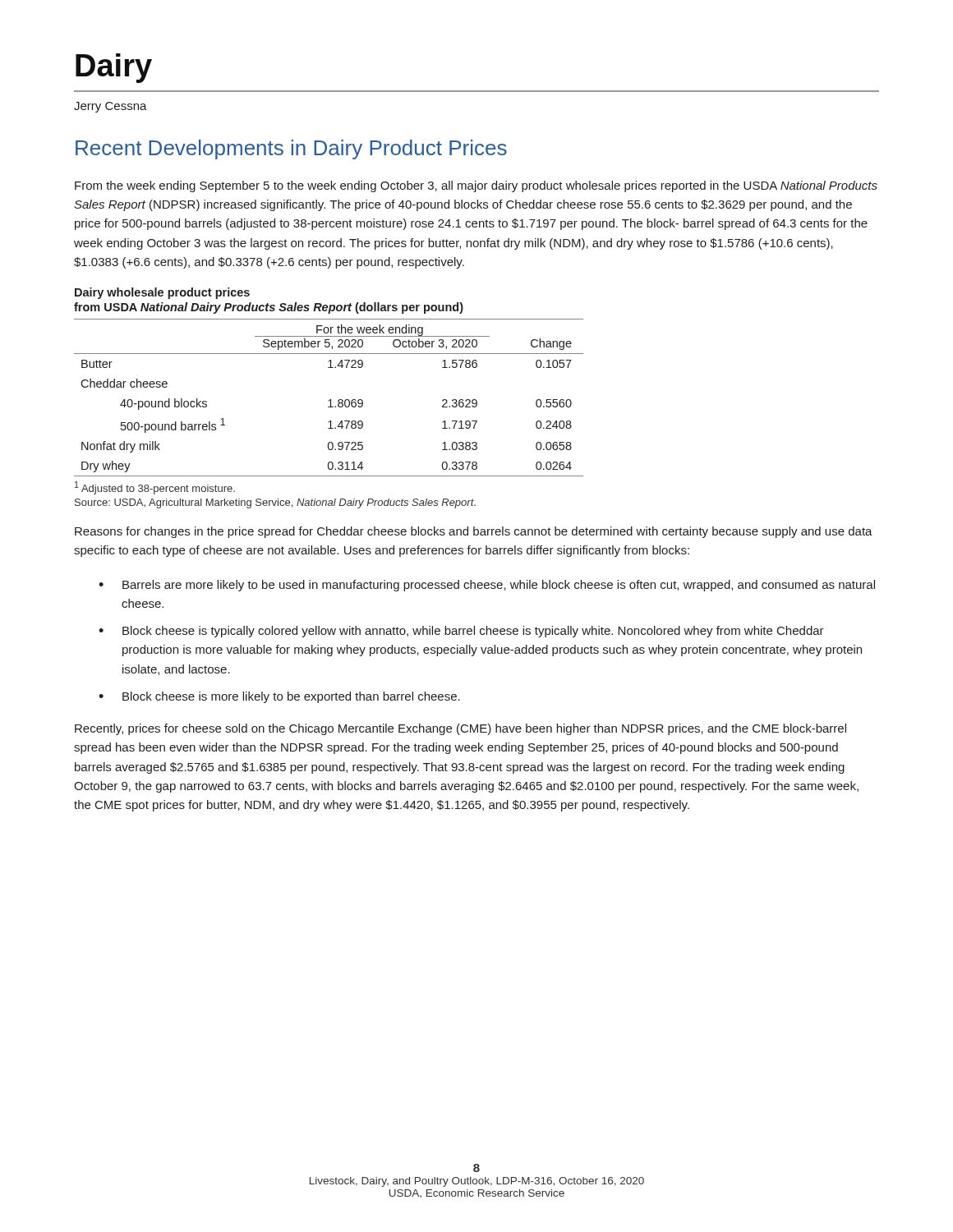
Task: Click on the text block starting "Recently, prices for cheese sold on the Chicago"
Action: pyautogui.click(x=467, y=766)
